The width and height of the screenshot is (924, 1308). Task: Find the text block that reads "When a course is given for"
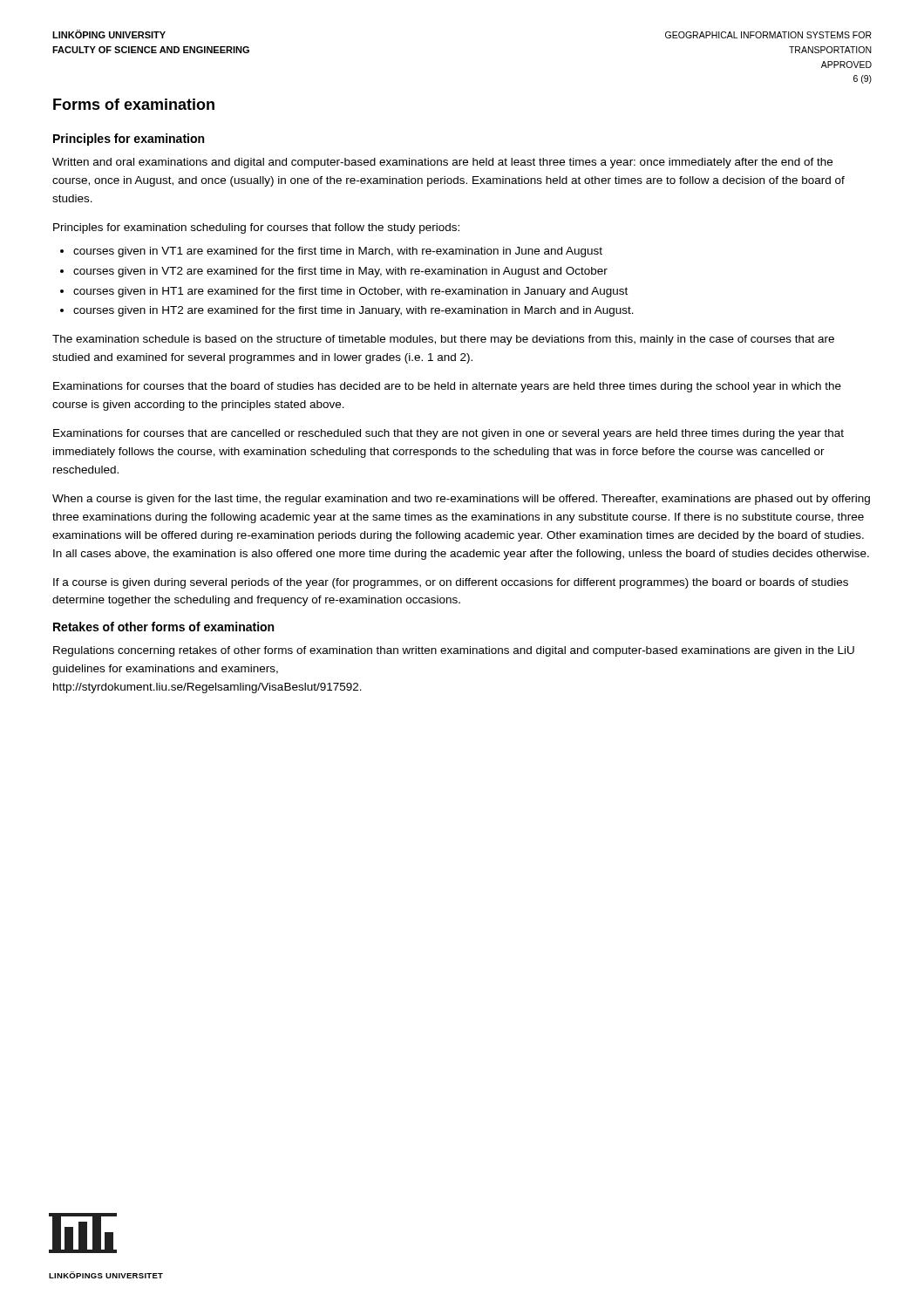tap(461, 526)
